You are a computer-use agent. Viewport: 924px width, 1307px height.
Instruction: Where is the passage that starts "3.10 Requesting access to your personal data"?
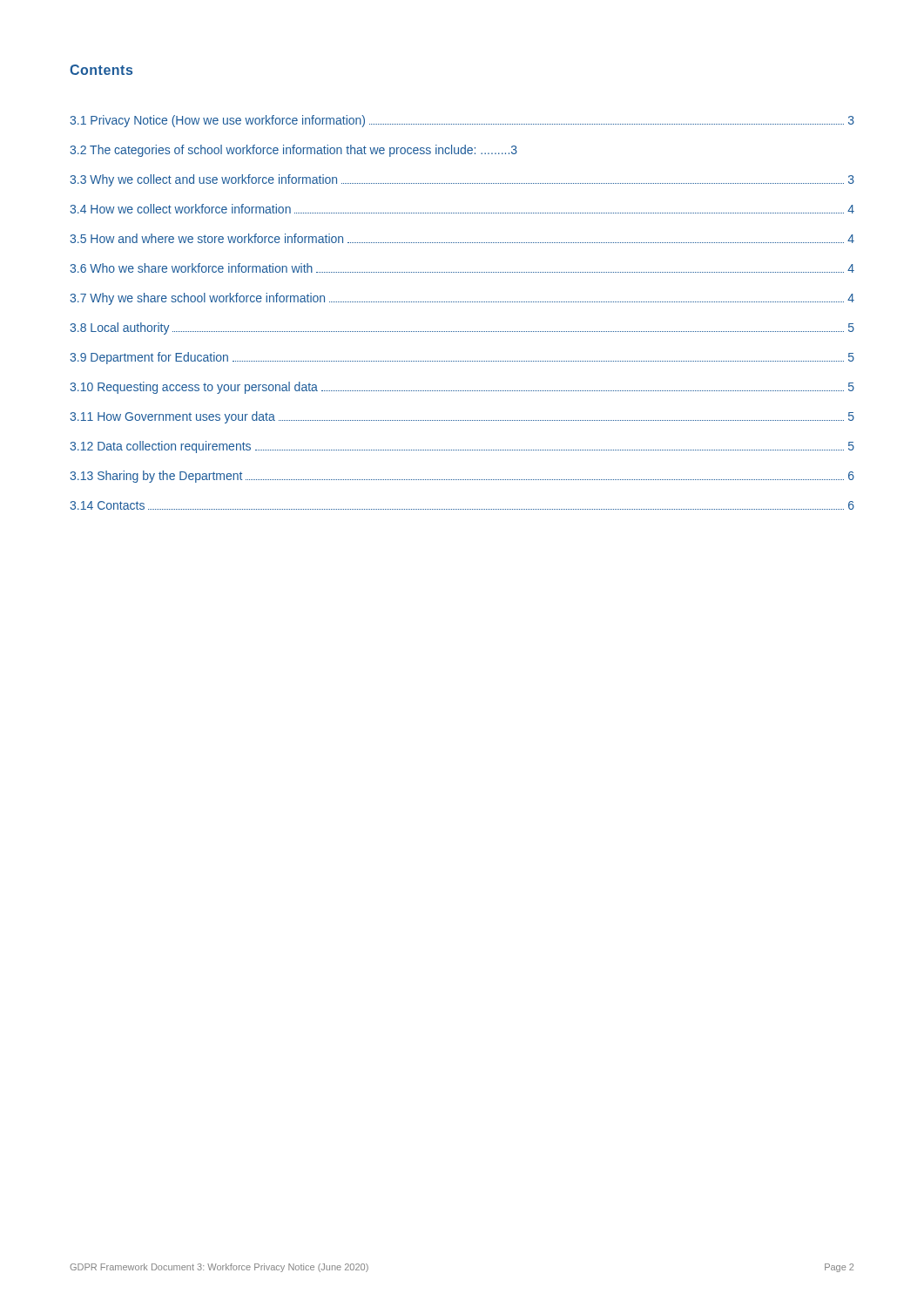point(462,387)
